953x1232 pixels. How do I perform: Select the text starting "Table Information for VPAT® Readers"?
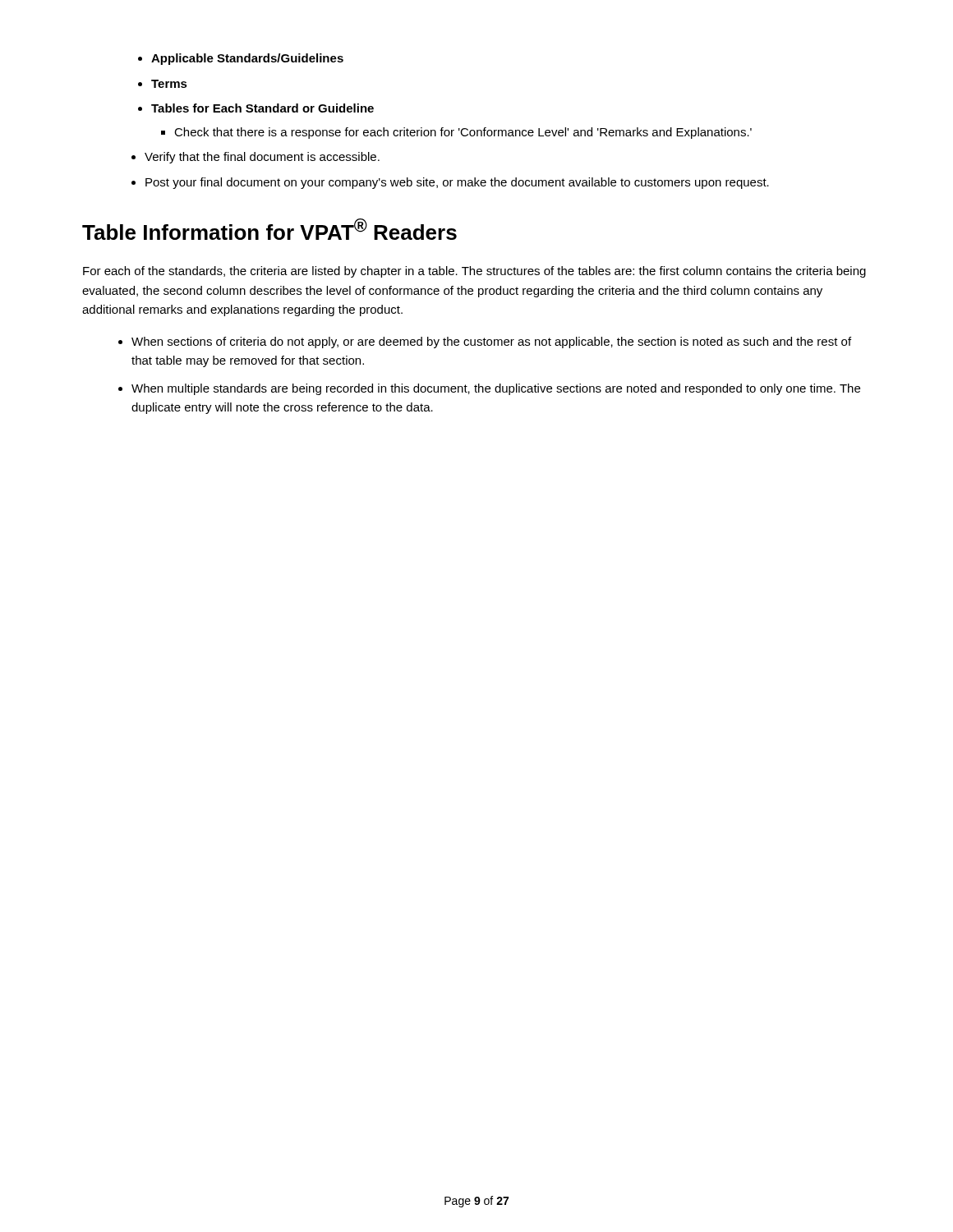click(270, 230)
